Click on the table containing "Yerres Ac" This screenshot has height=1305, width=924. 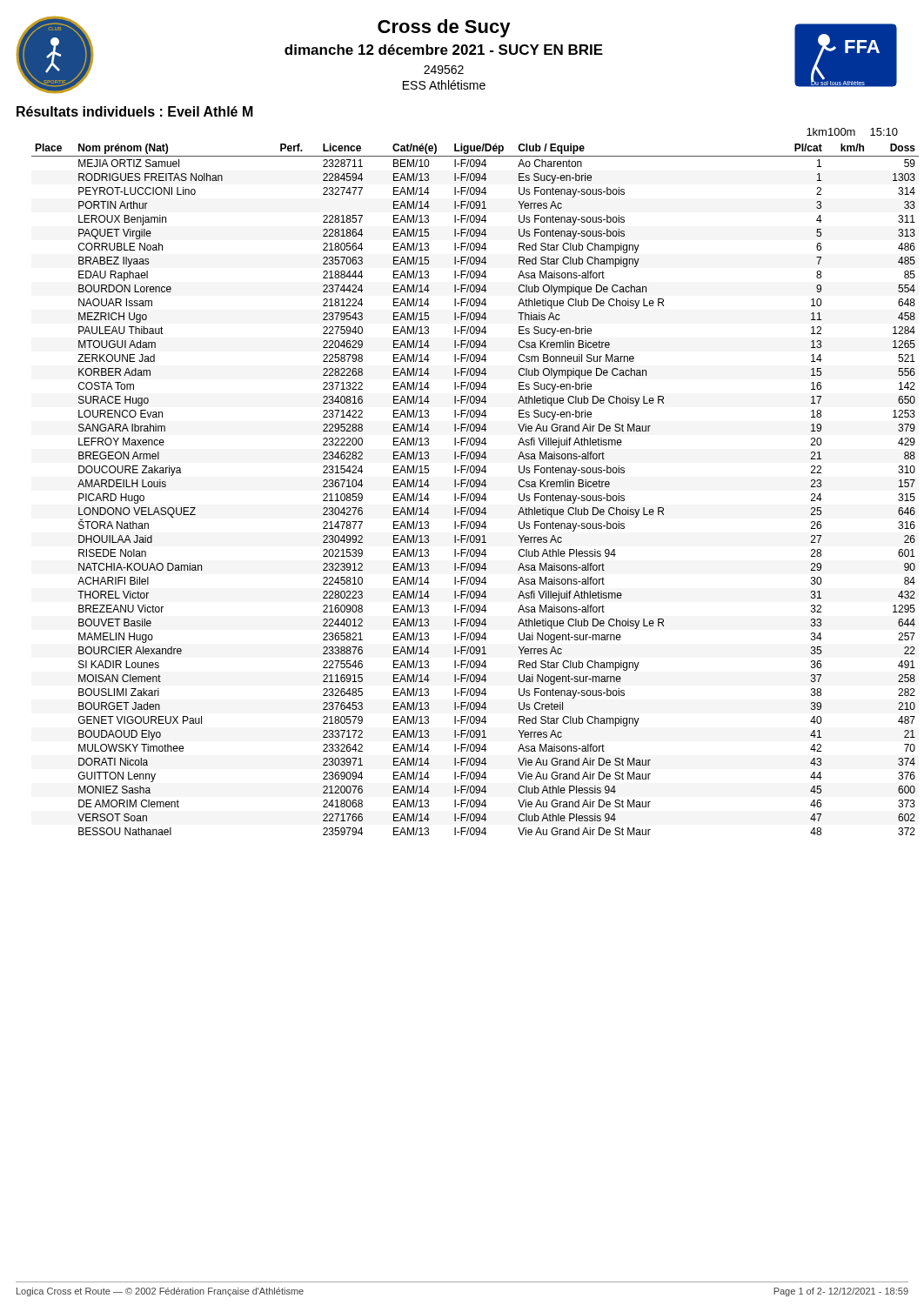coord(462,489)
